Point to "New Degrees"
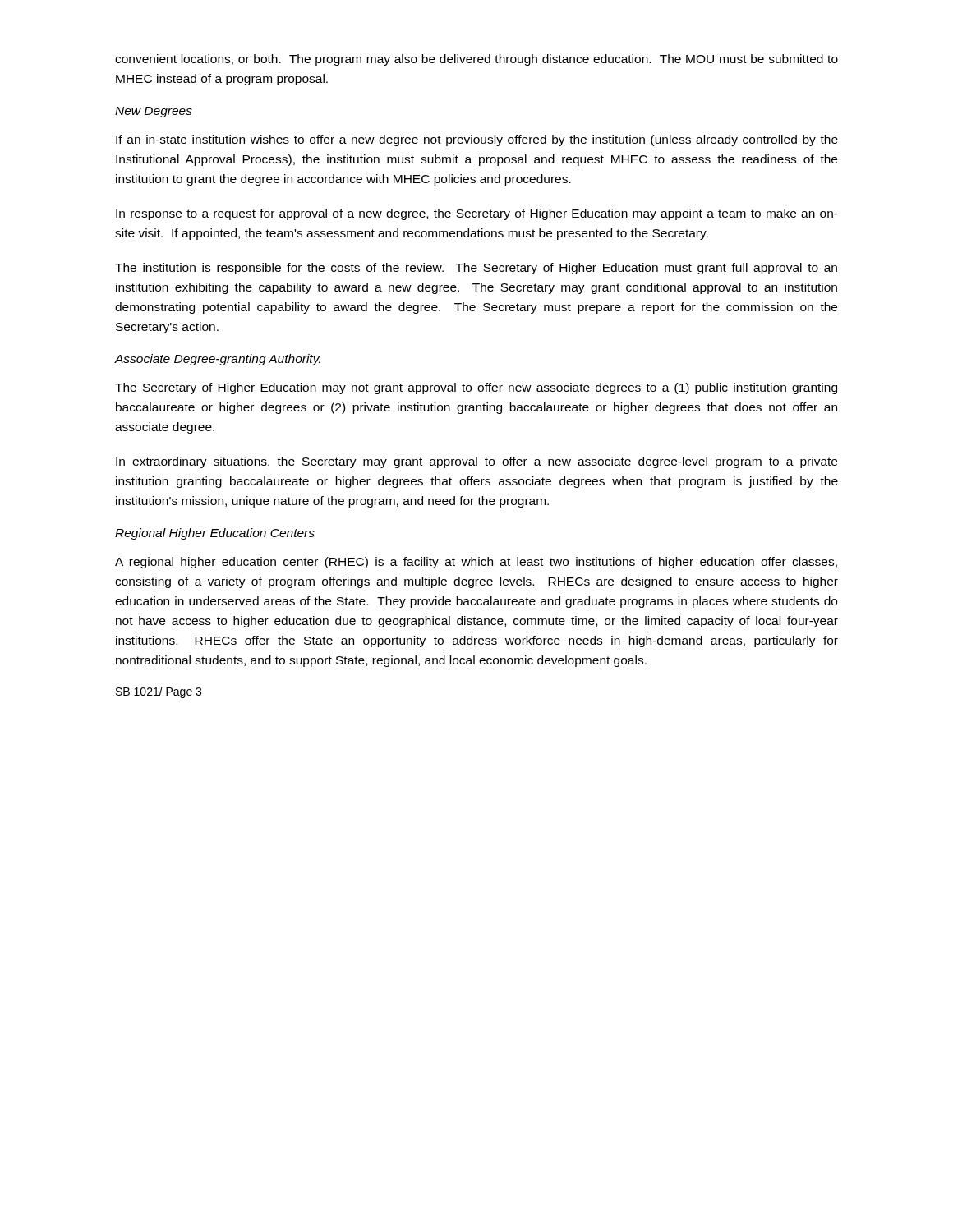Image resolution: width=953 pixels, height=1232 pixels. (x=154, y=111)
